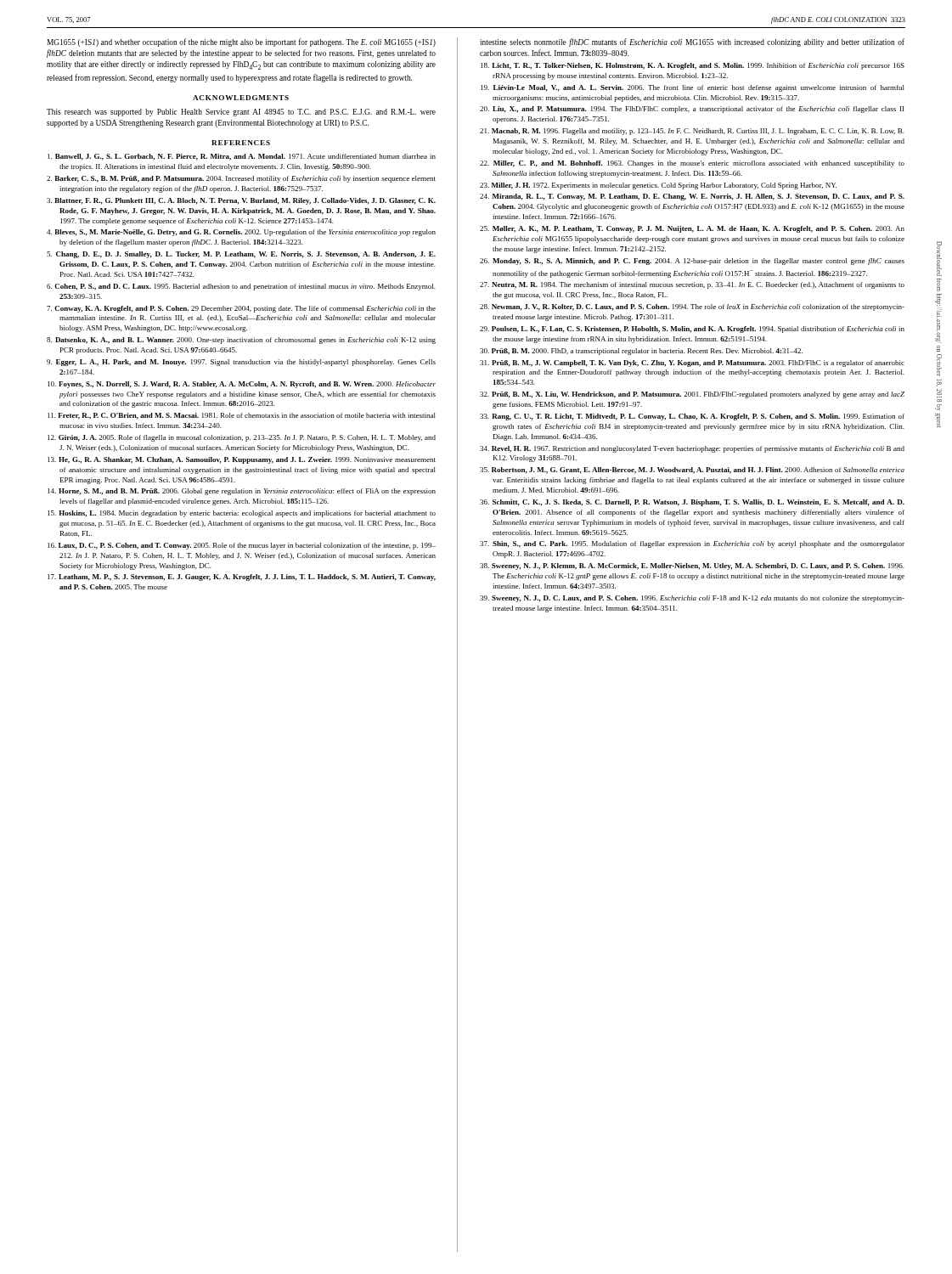952x1274 pixels.
Task: Select the list item that says "16. Laux, D. C.,"
Action: point(241,555)
